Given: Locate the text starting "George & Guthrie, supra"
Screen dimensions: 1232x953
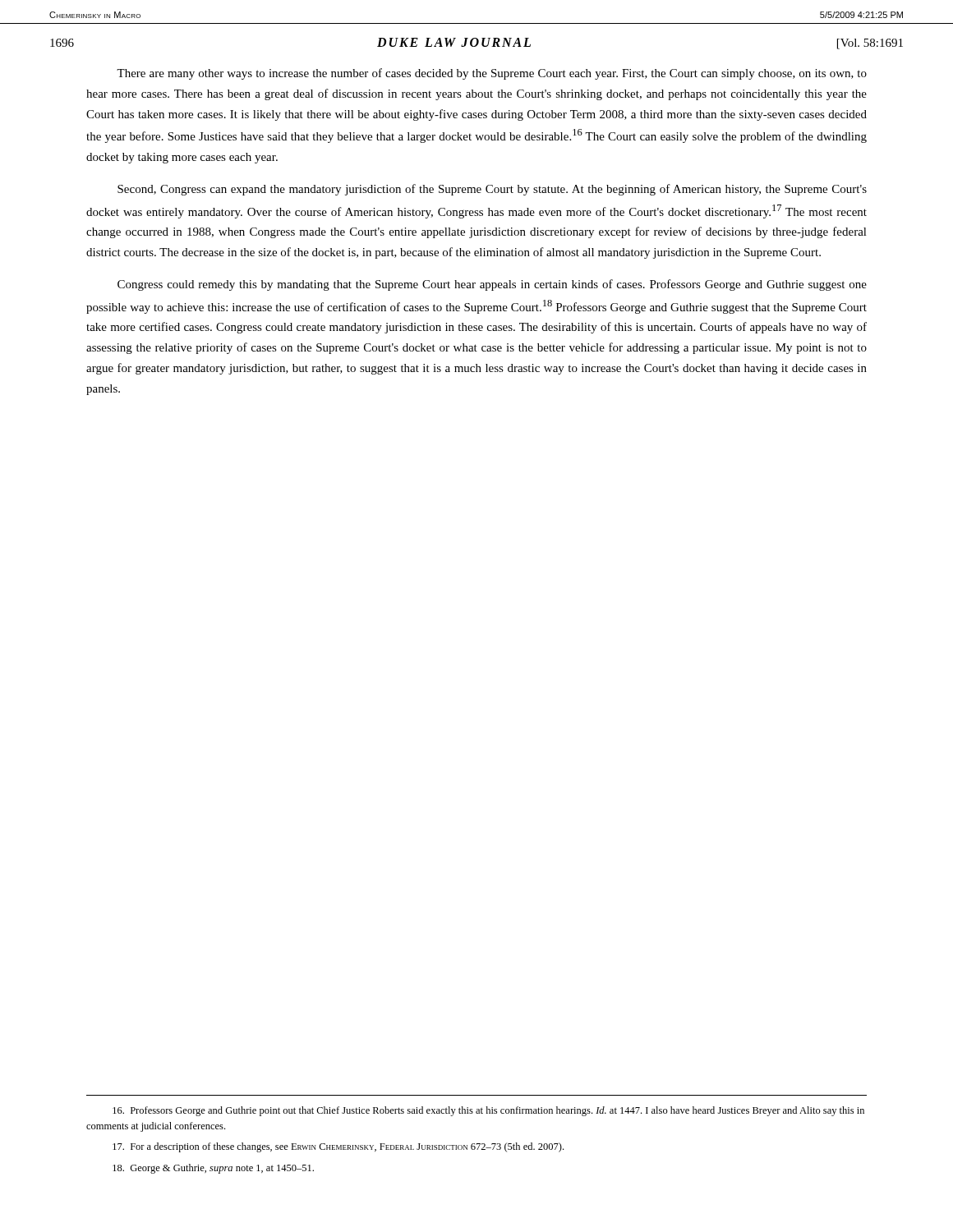Looking at the screenshot, I should click(213, 1168).
